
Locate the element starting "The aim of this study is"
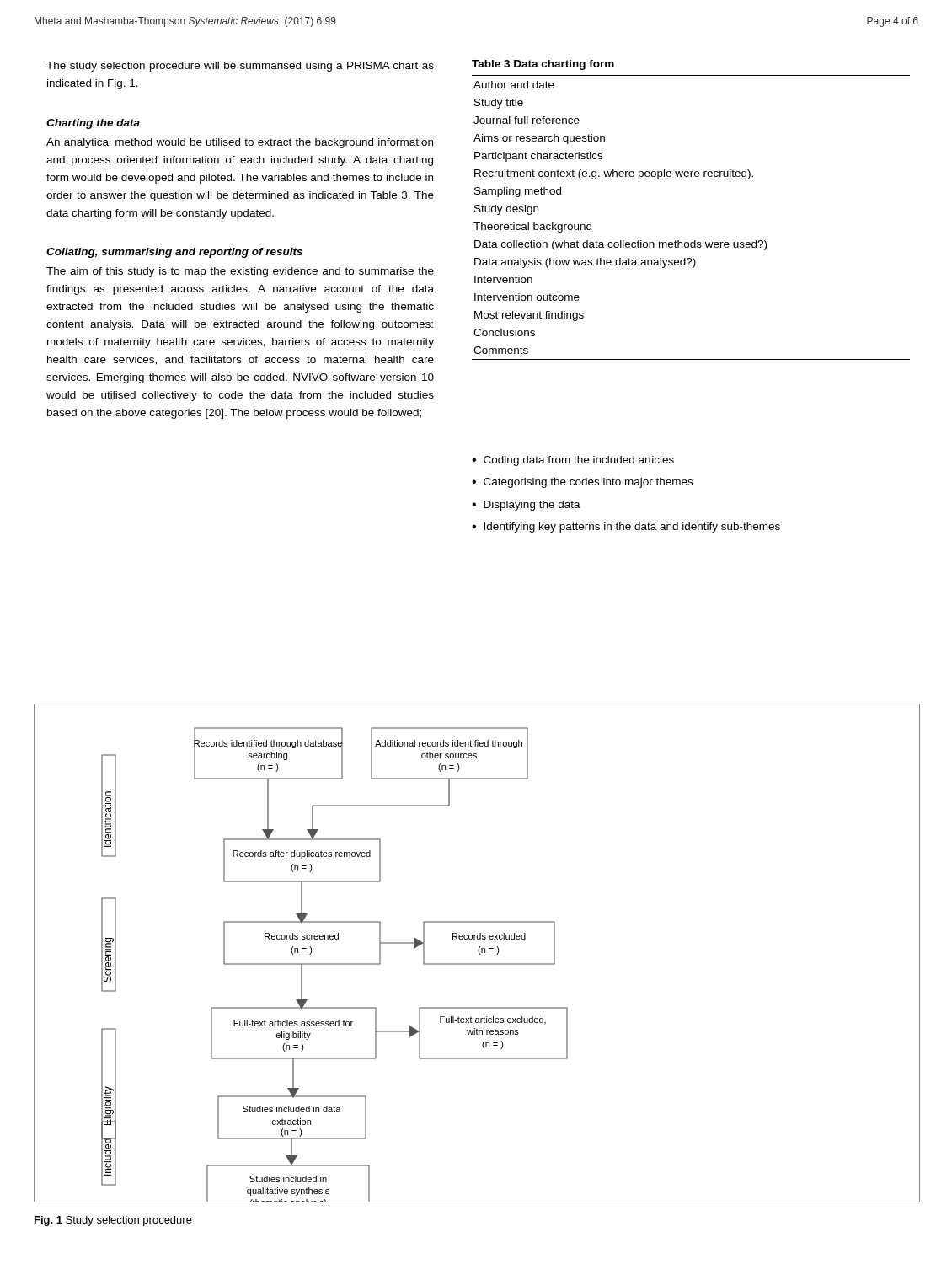point(240,342)
